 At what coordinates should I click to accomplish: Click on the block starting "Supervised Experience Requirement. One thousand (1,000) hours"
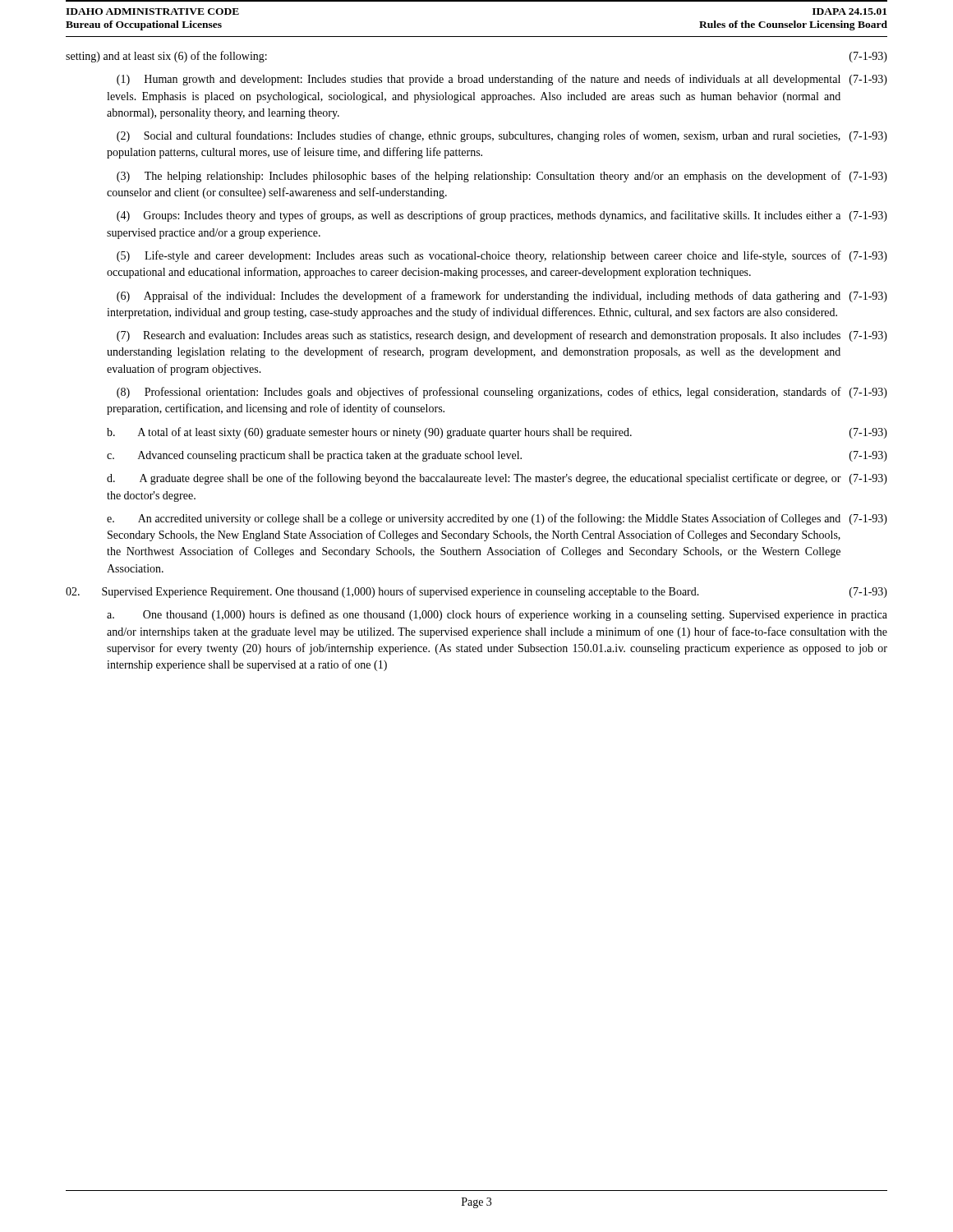[476, 592]
